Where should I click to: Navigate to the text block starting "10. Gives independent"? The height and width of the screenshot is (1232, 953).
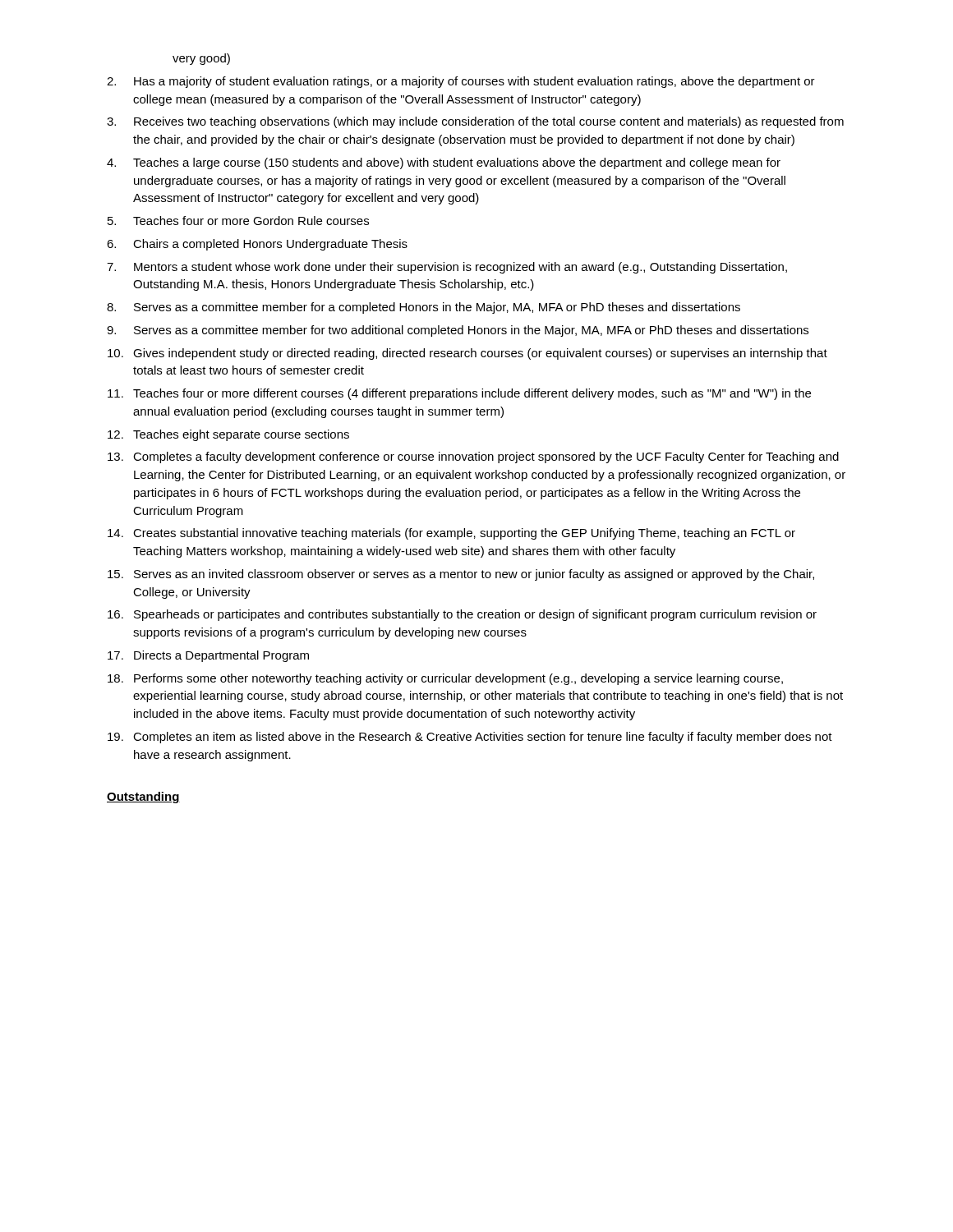(476, 362)
